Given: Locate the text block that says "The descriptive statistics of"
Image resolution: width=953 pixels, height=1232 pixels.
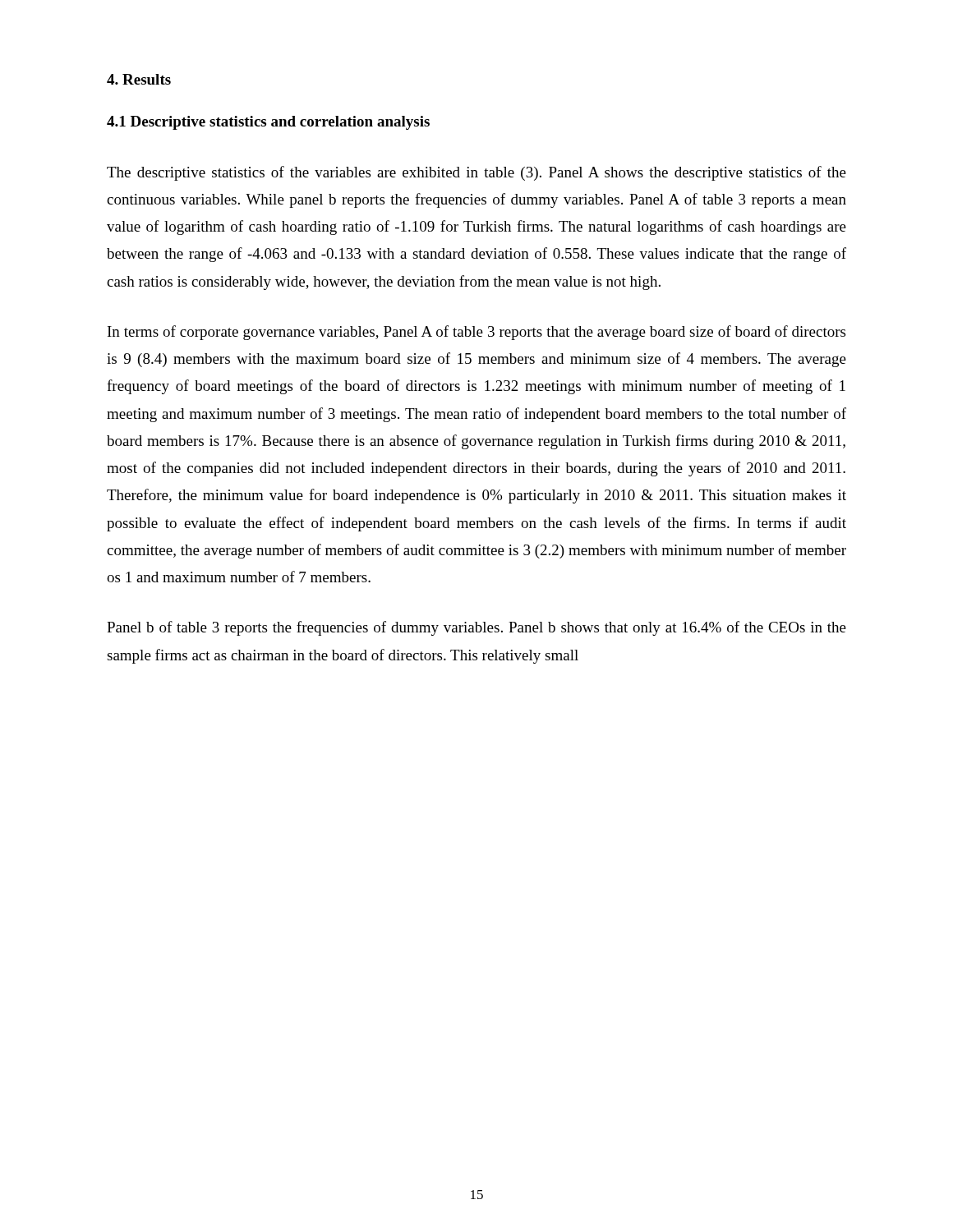Looking at the screenshot, I should (476, 226).
